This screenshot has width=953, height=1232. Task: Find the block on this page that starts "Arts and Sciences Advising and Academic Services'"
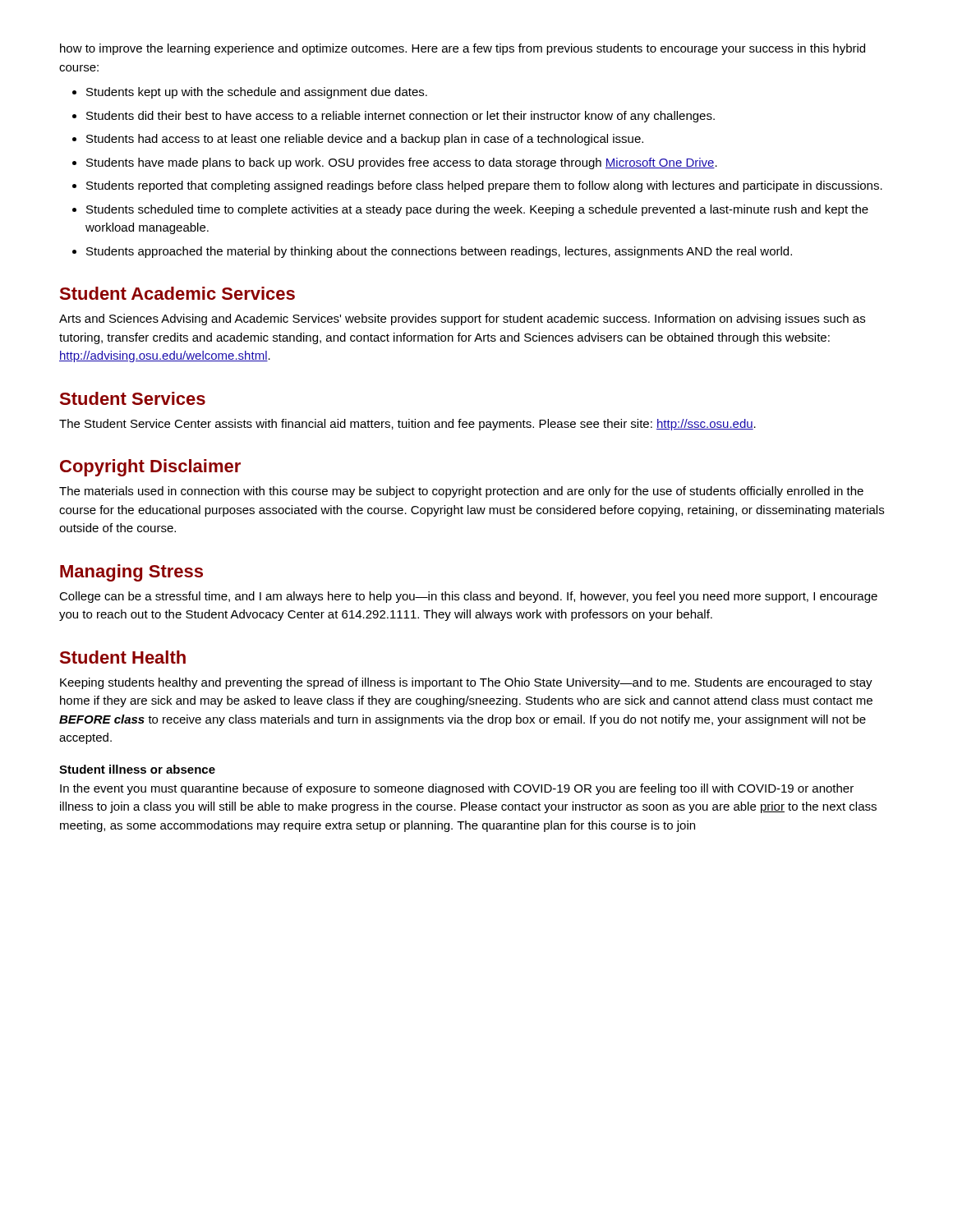462,337
